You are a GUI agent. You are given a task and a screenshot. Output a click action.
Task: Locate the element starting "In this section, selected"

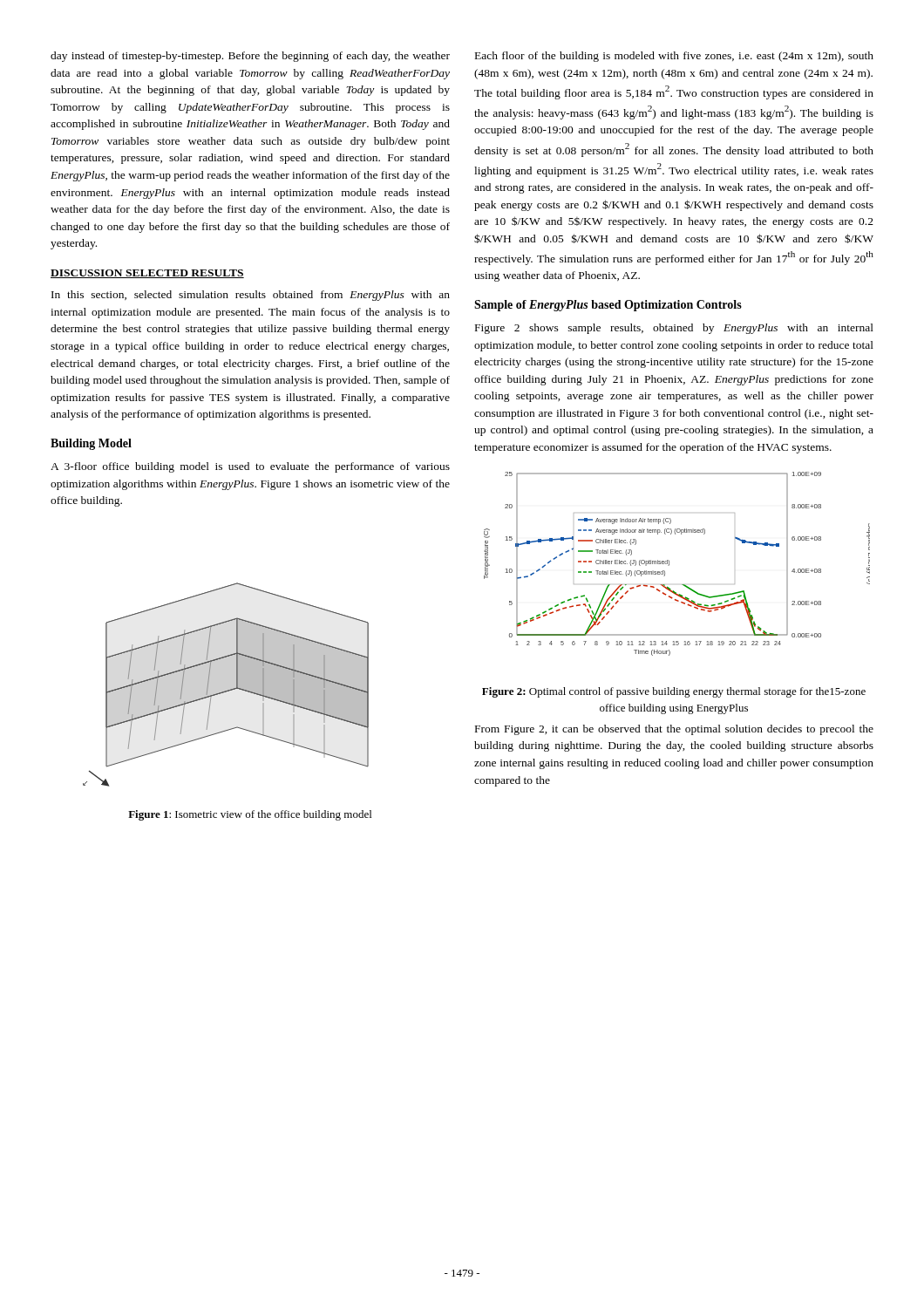[250, 355]
